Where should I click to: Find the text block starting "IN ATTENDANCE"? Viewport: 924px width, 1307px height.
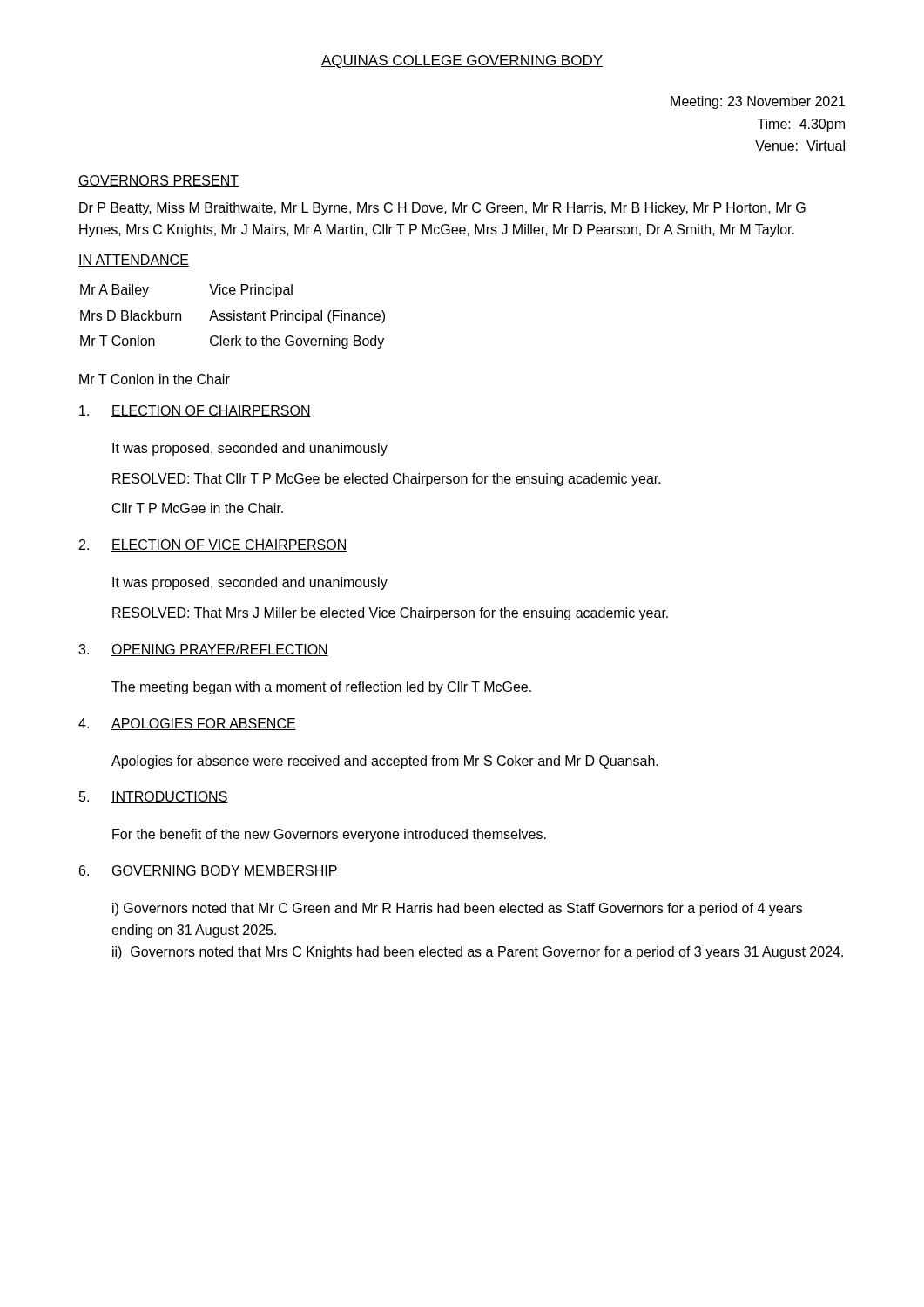click(134, 261)
